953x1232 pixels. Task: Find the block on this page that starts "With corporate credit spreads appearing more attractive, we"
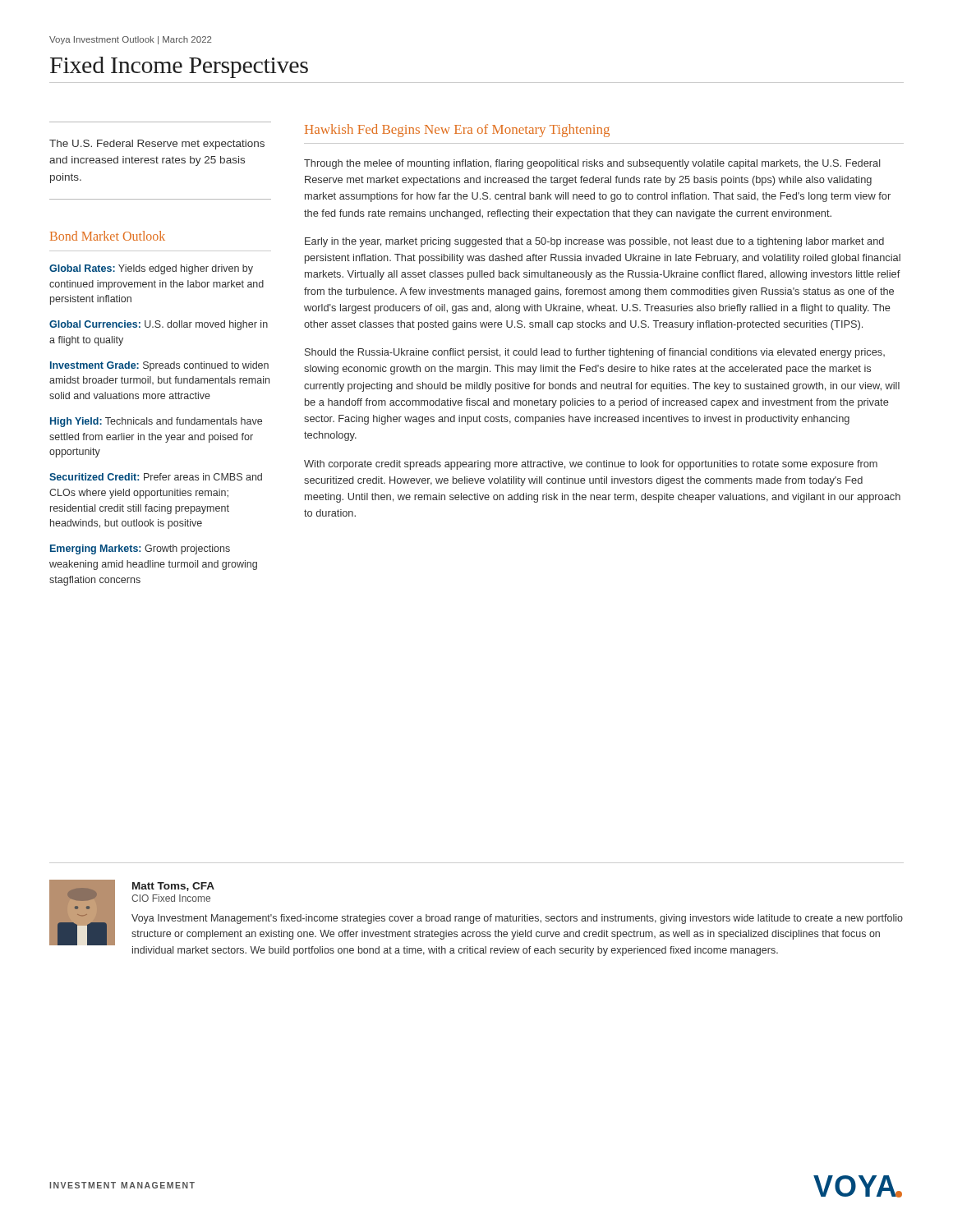pos(604,489)
